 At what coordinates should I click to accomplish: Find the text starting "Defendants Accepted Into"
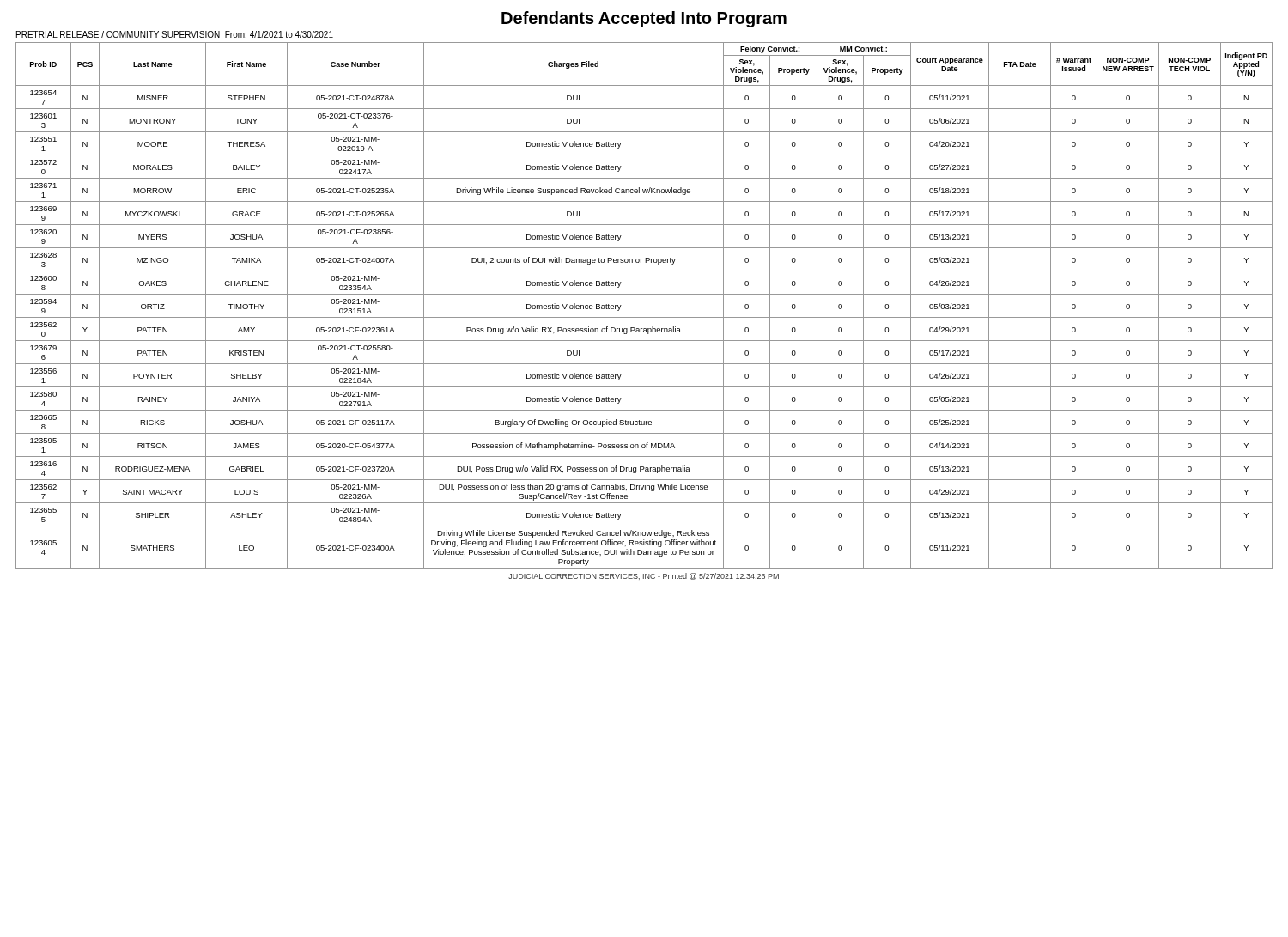(x=644, y=18)
